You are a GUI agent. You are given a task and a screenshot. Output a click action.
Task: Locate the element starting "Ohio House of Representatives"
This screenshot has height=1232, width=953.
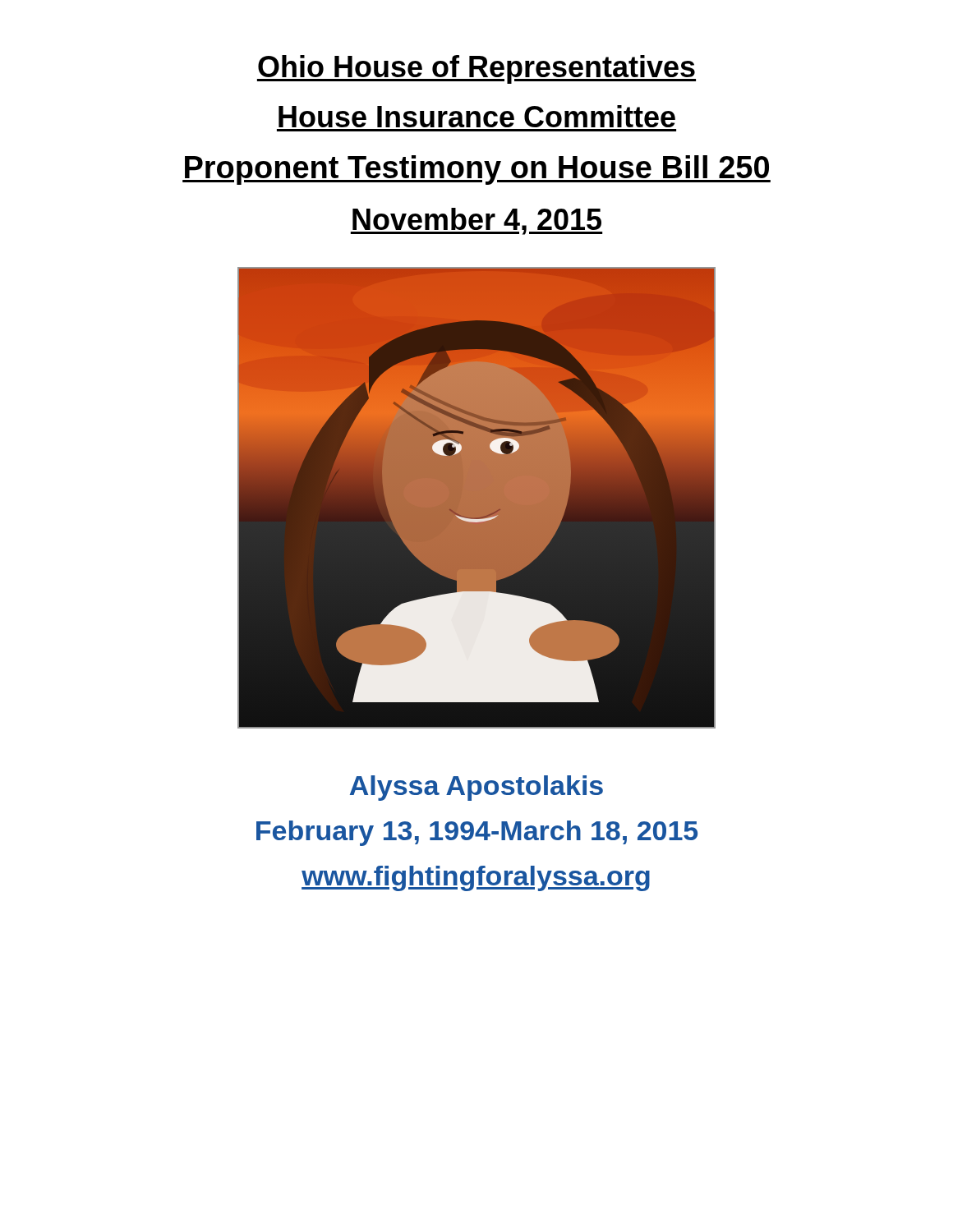pyautogui.click(x=476, y=67)
